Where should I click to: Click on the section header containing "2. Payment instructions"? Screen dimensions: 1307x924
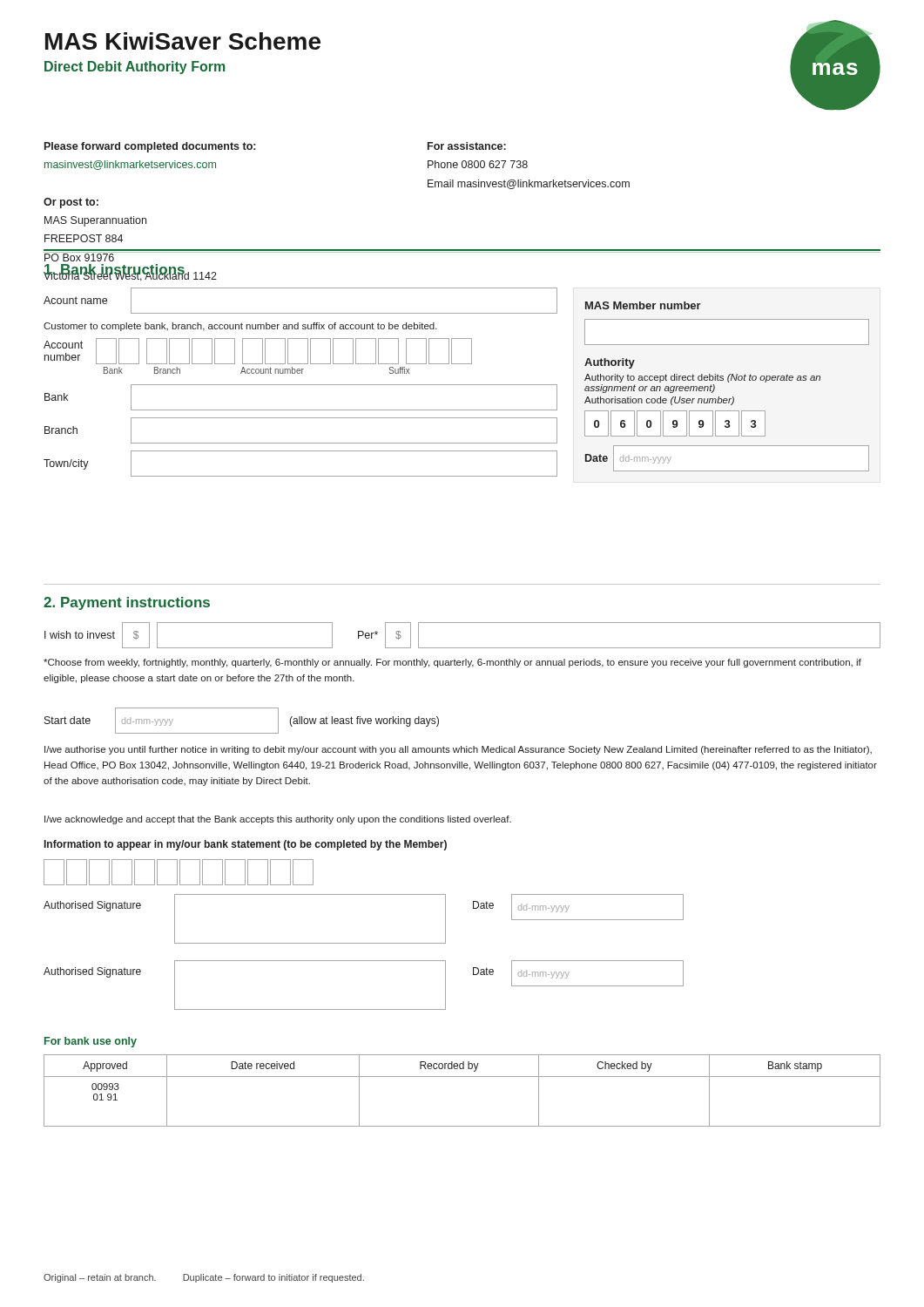[127, 603]
